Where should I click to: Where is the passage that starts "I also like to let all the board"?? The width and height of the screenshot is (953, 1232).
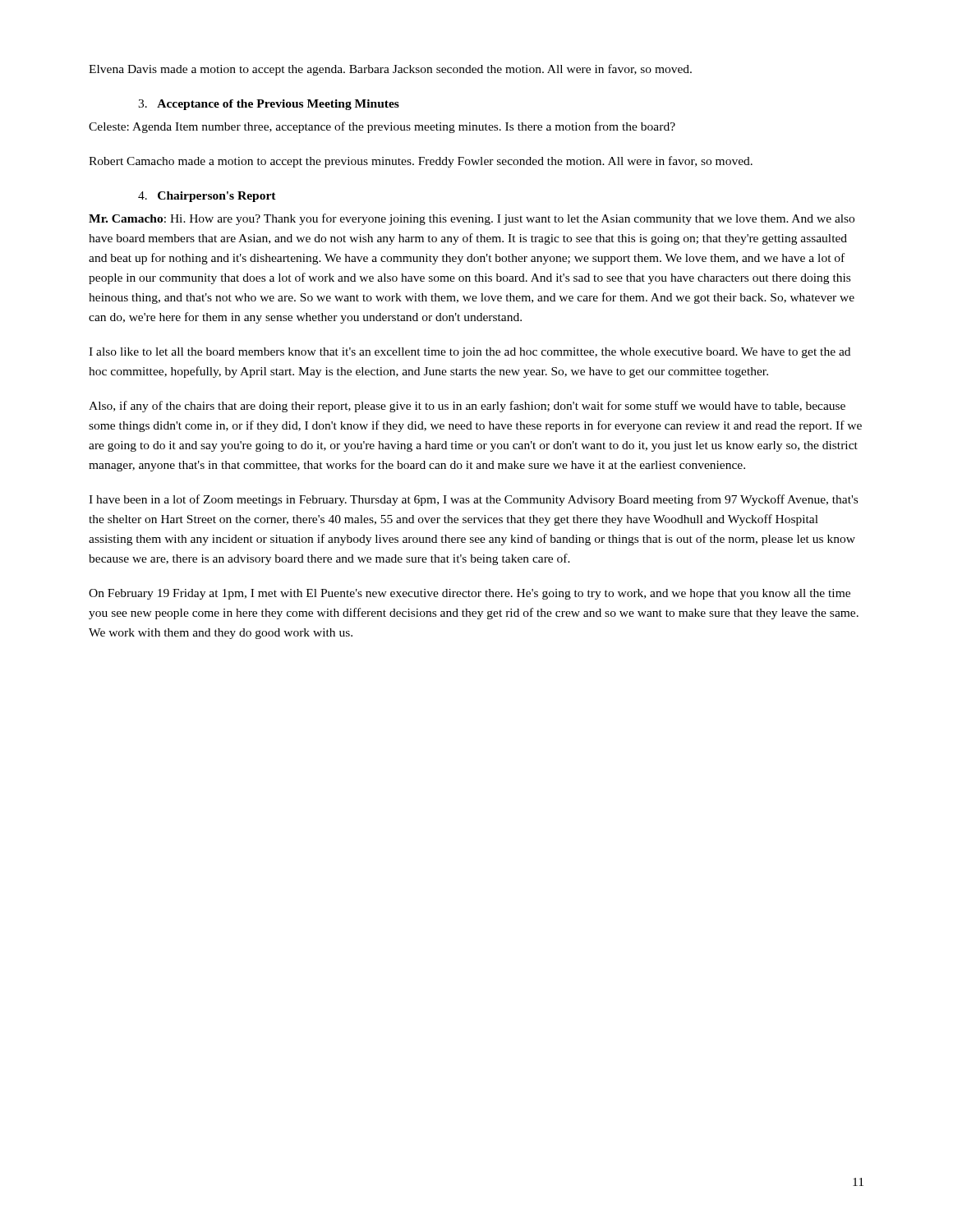tap(470, 361)
